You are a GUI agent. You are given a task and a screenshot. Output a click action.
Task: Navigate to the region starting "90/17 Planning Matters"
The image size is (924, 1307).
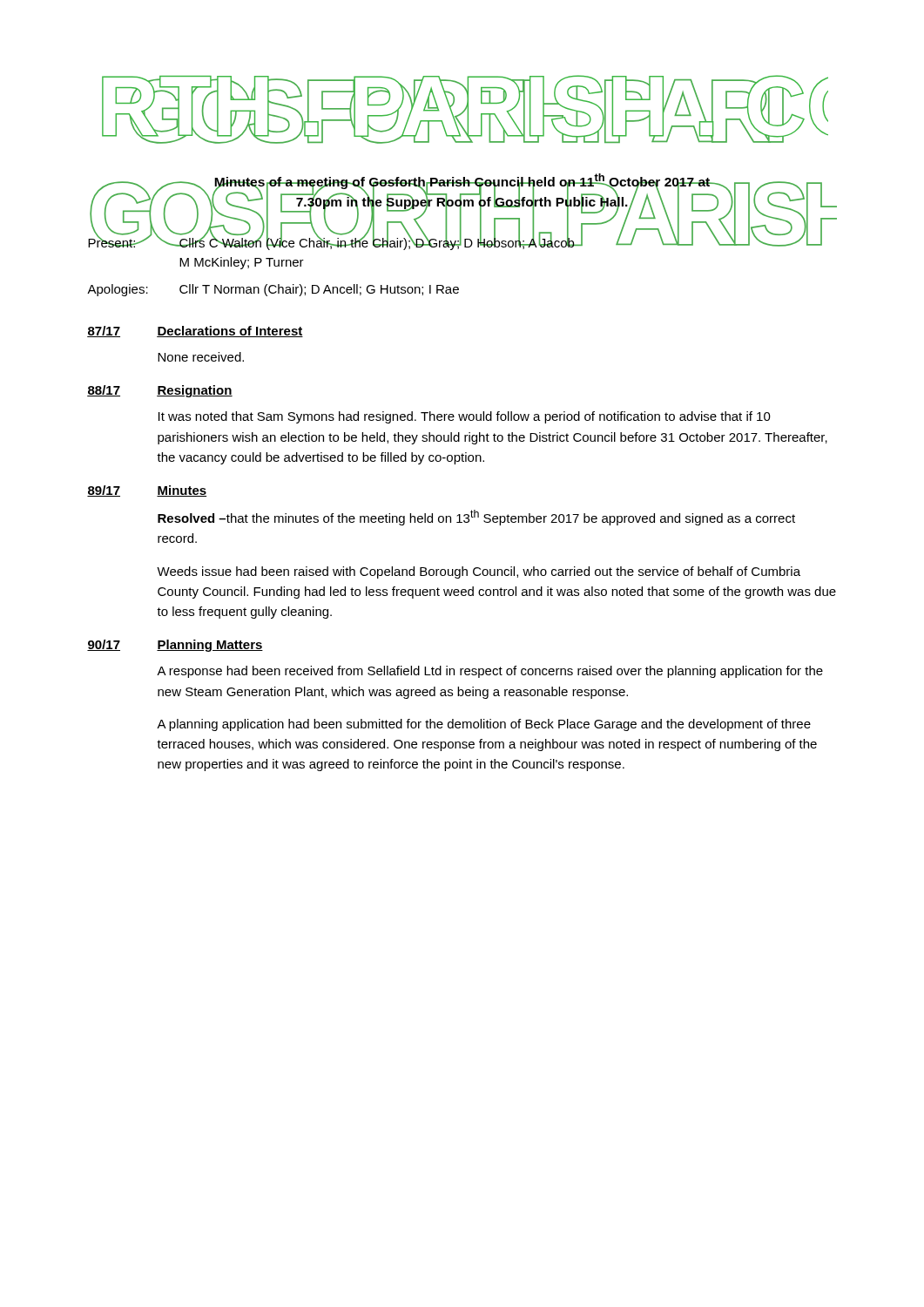click(x=175, y=645)
